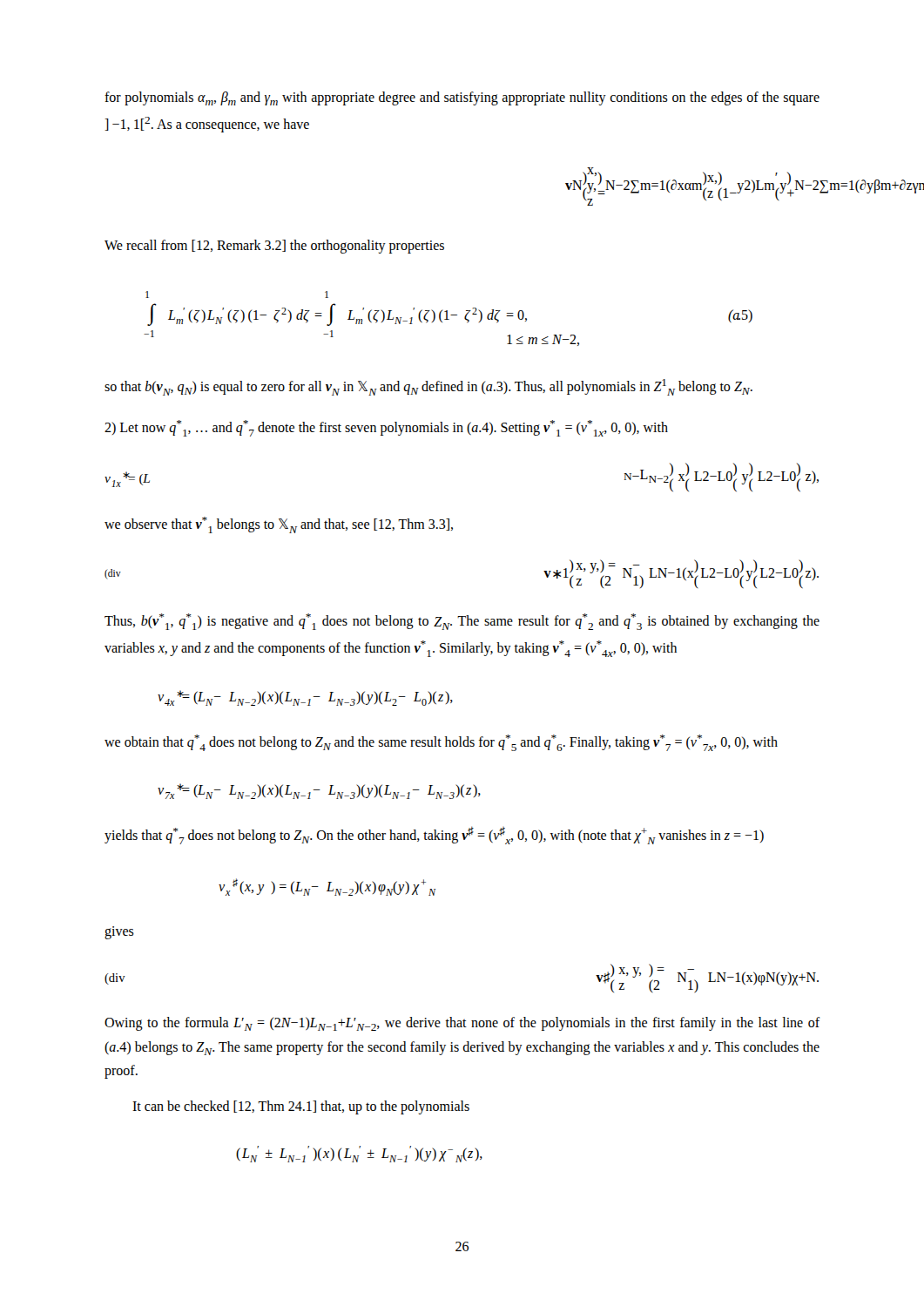Find the block on this page that starts "Thus, b(v*1, q*1) is"
The height and width of the screenshot is (1307, 924).
(462, 635)
